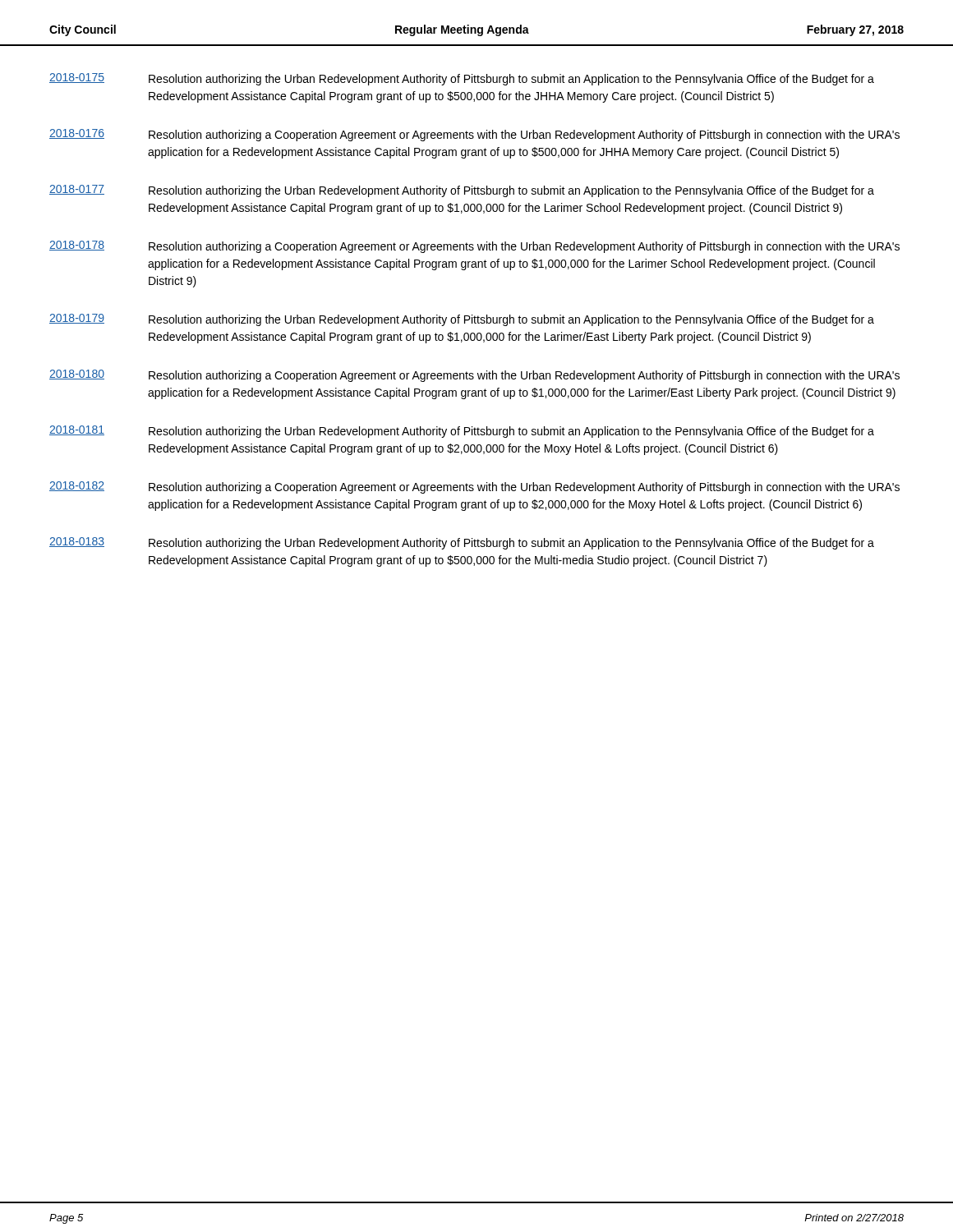Point to the block beginning "2018-0176 Resolution authorizing a"
The height and width of the screenshot is (1232, 953).
tap(476, 144)
